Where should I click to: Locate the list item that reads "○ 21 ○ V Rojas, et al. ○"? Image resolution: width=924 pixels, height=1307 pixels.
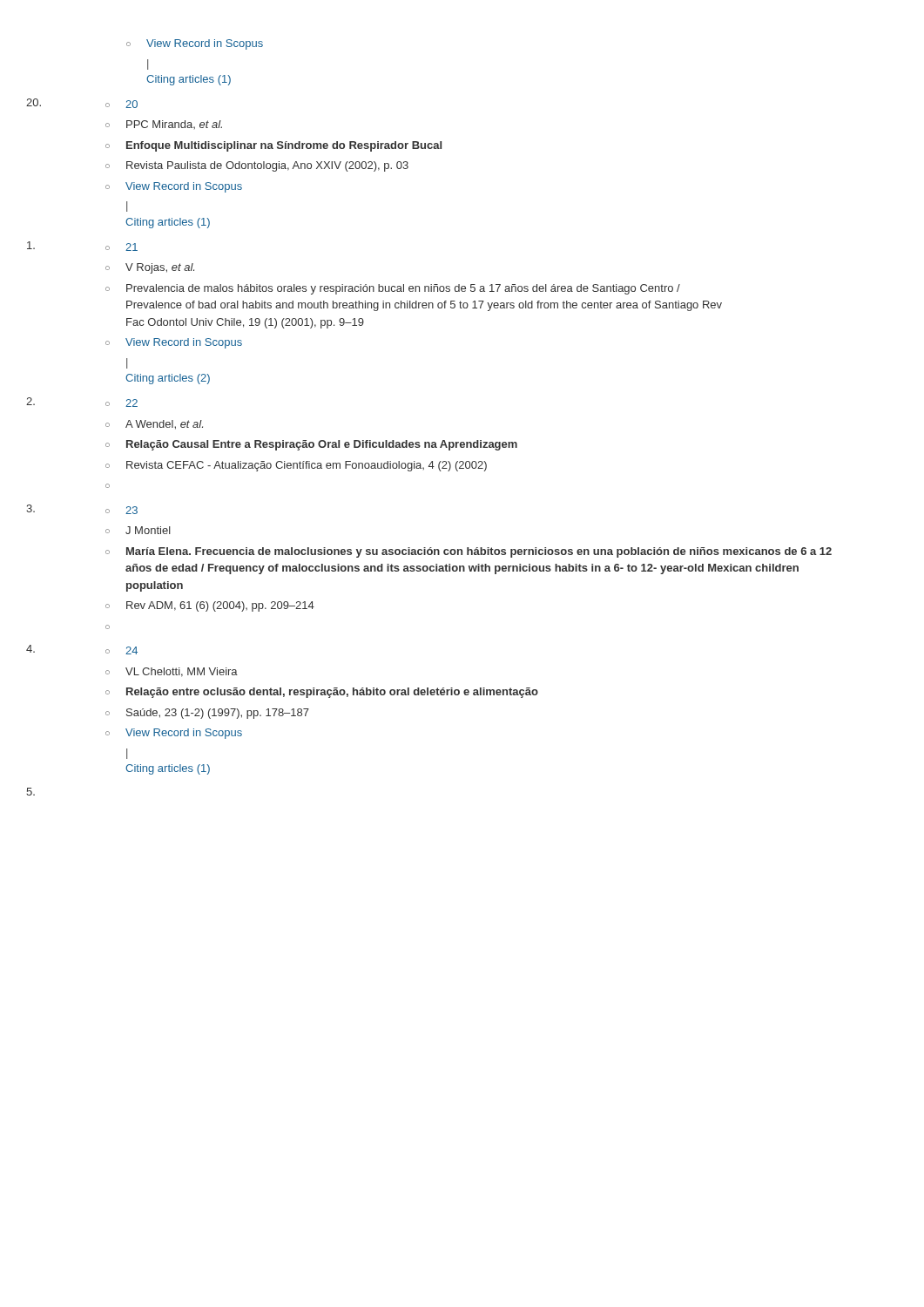[479, 312]
